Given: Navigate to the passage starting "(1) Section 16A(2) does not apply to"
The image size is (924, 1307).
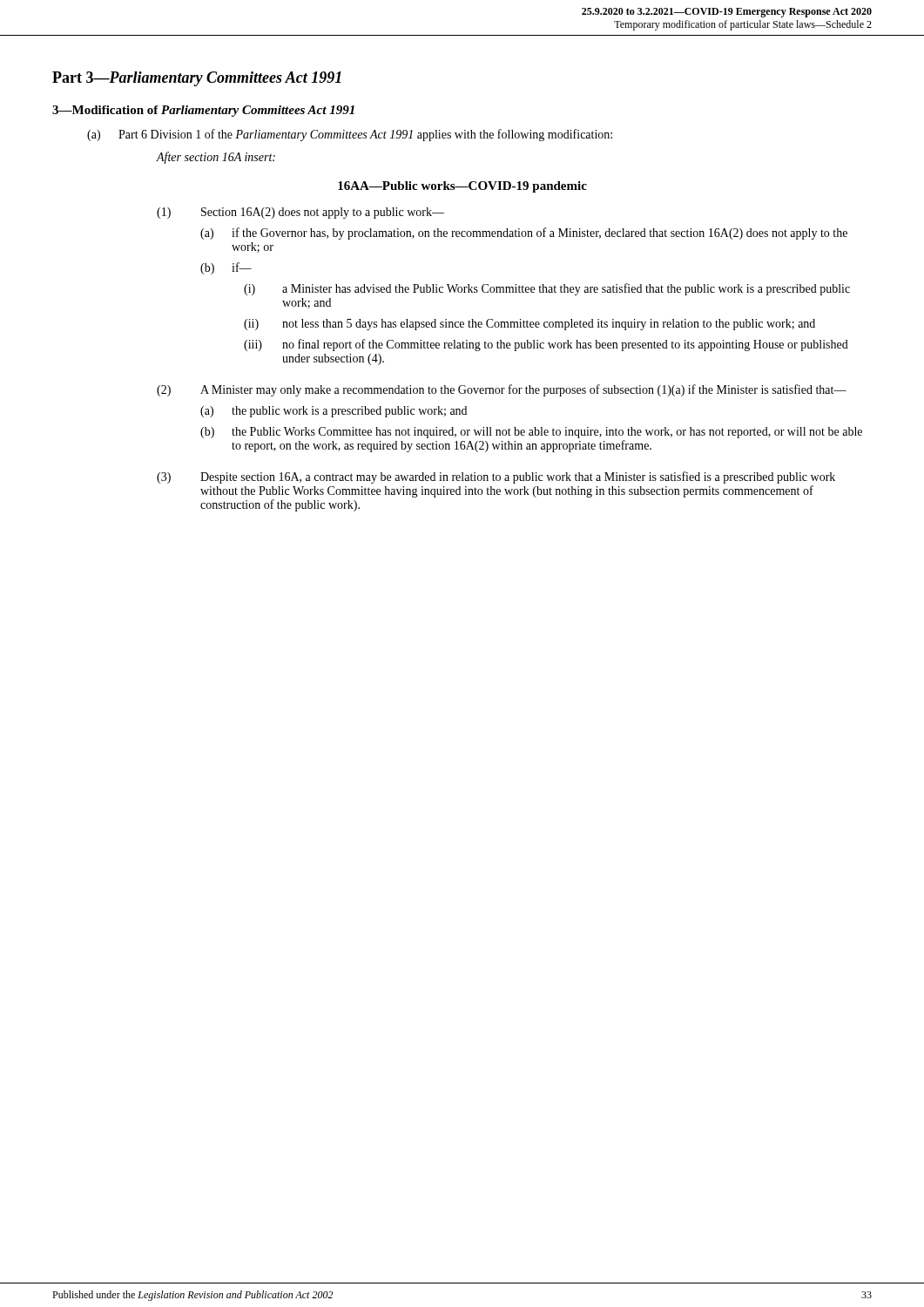Looking at the screenshot, I should point(300,213).
